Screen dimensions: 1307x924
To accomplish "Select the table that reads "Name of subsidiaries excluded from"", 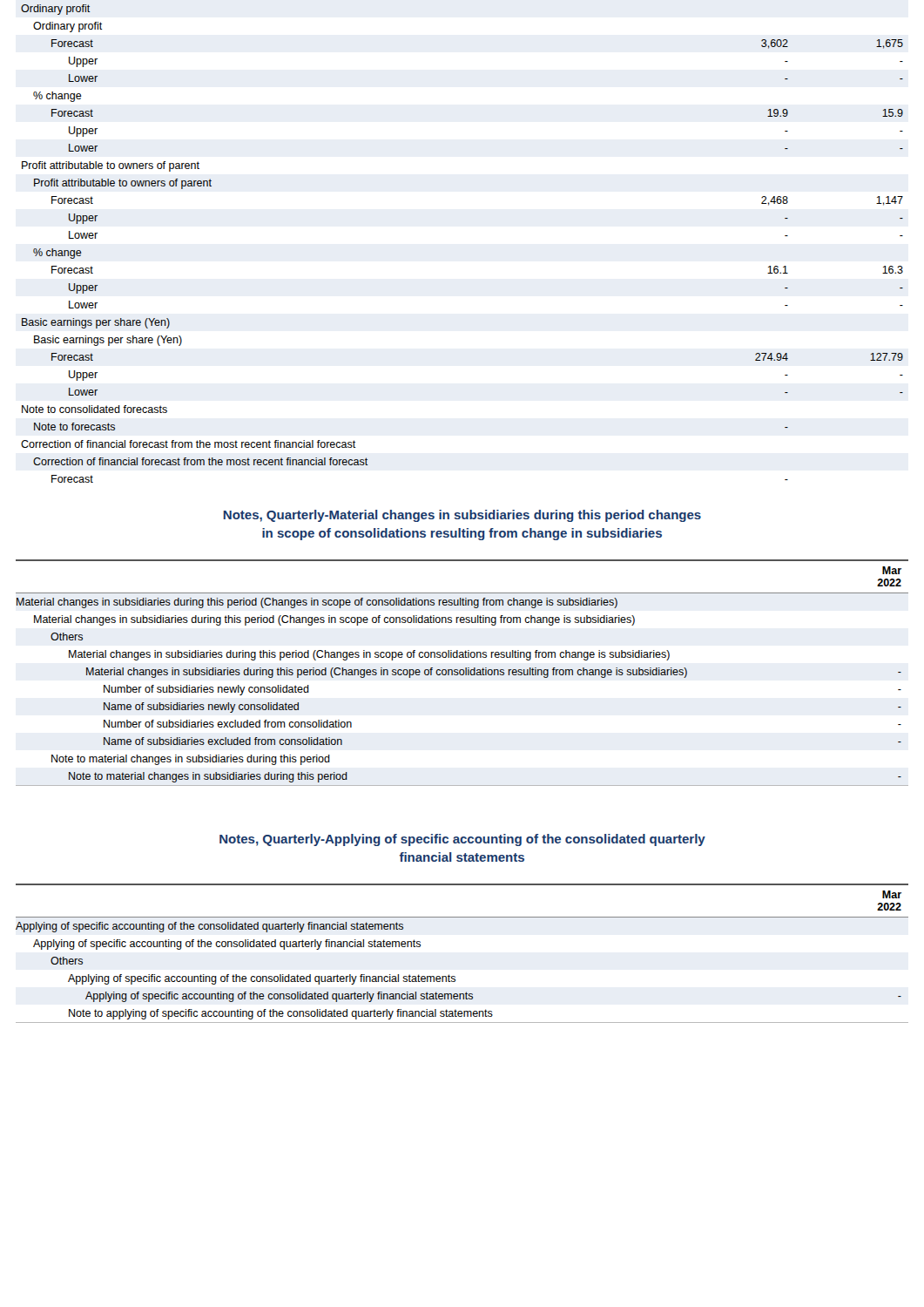I will 462,686.
